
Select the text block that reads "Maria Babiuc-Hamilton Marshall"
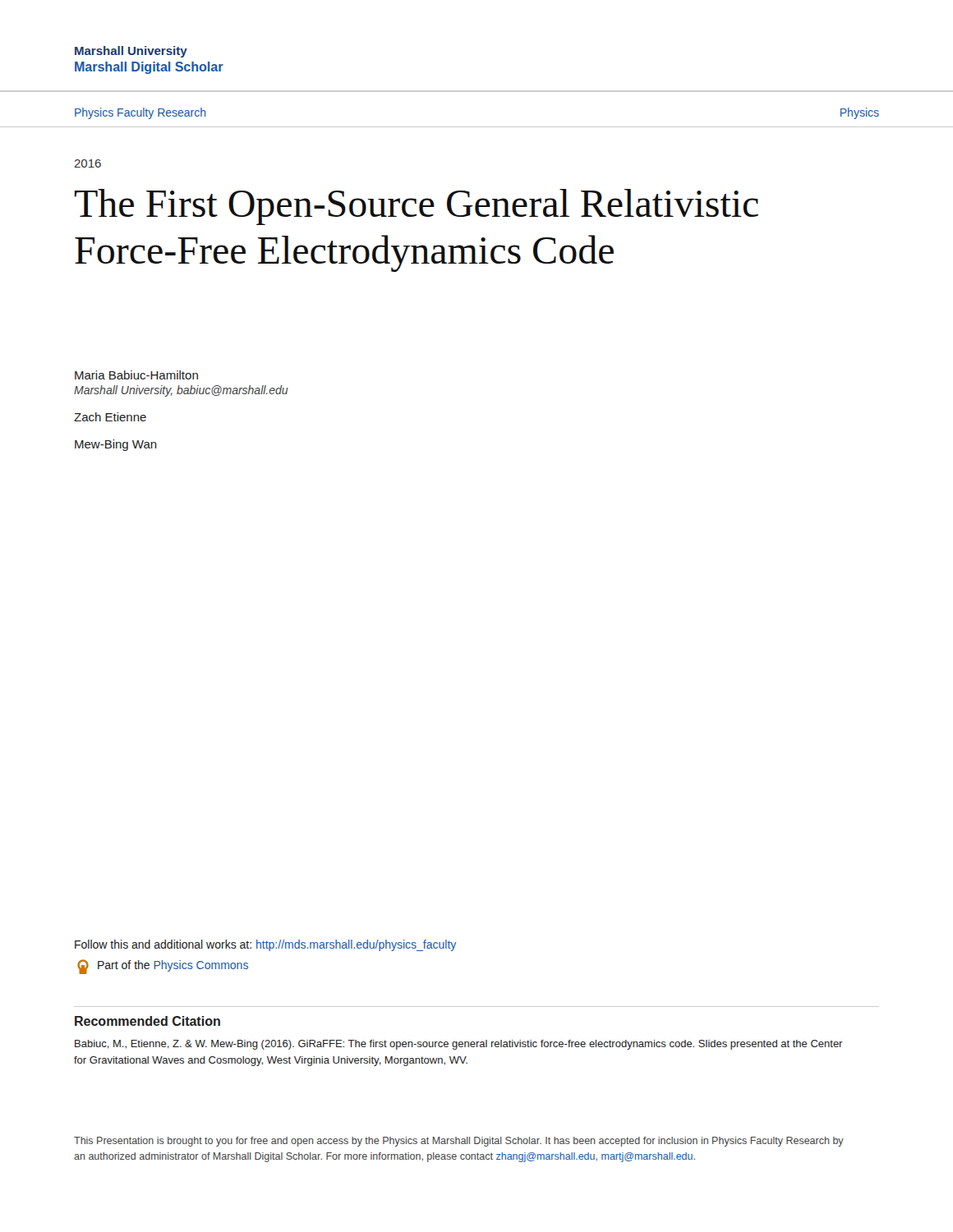[181, 382]
